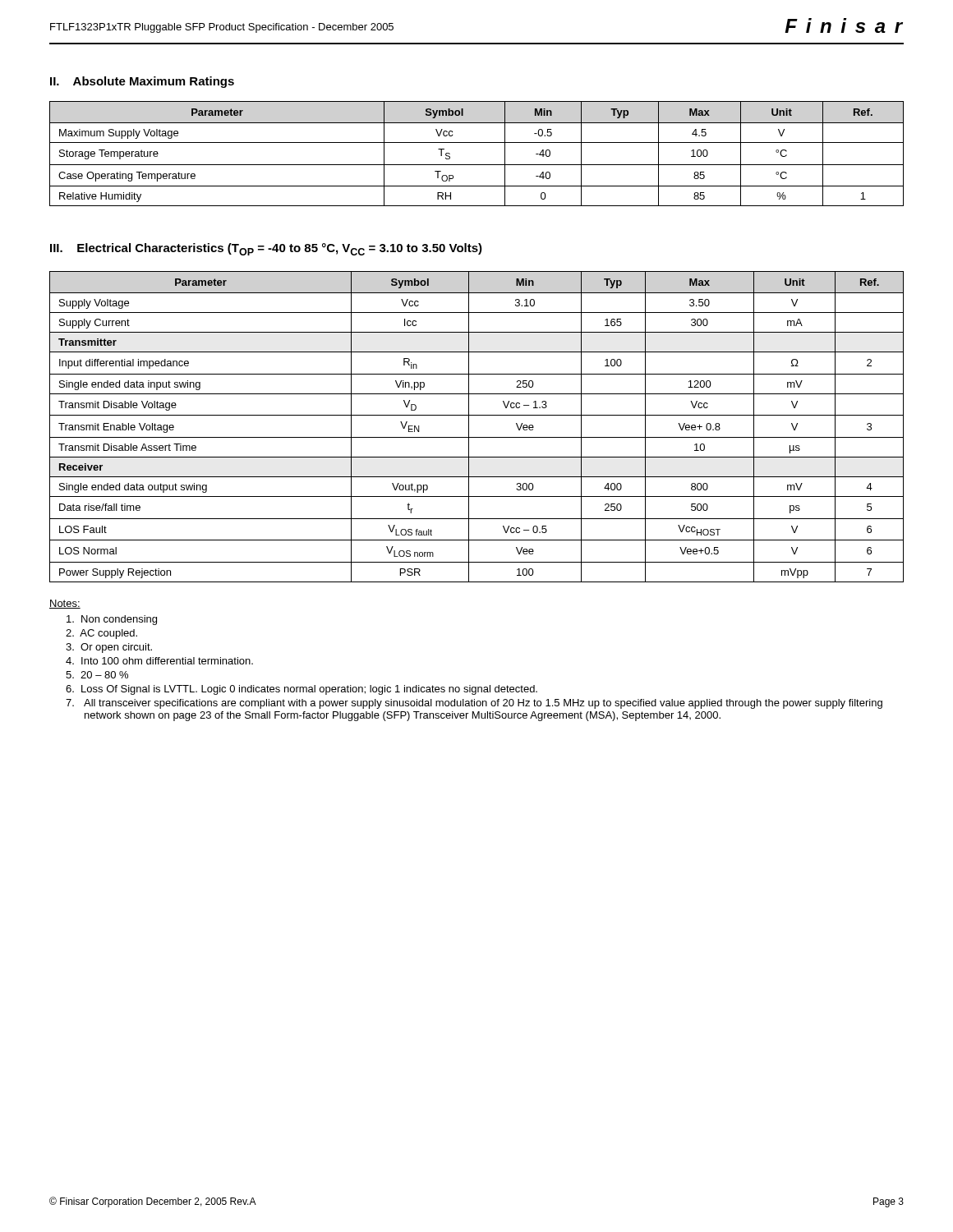Select the table that reads "V LOS norm"
Viewport: 953px width, 1232px height.
(476, 427)
